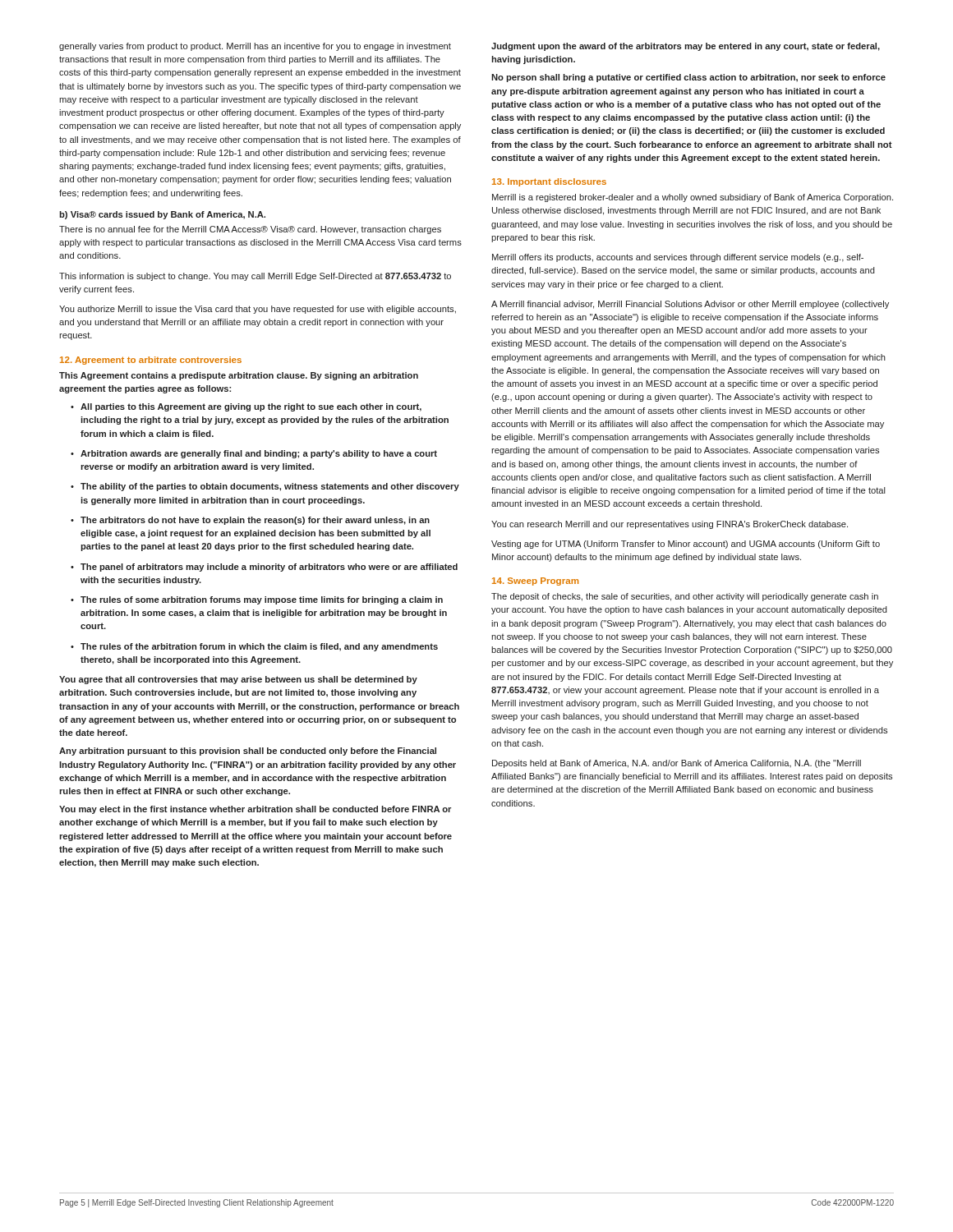Screen dimensions: 1232x953
Task: Click on the list item that reads "All parties to this"
Action: coord(260,420)
